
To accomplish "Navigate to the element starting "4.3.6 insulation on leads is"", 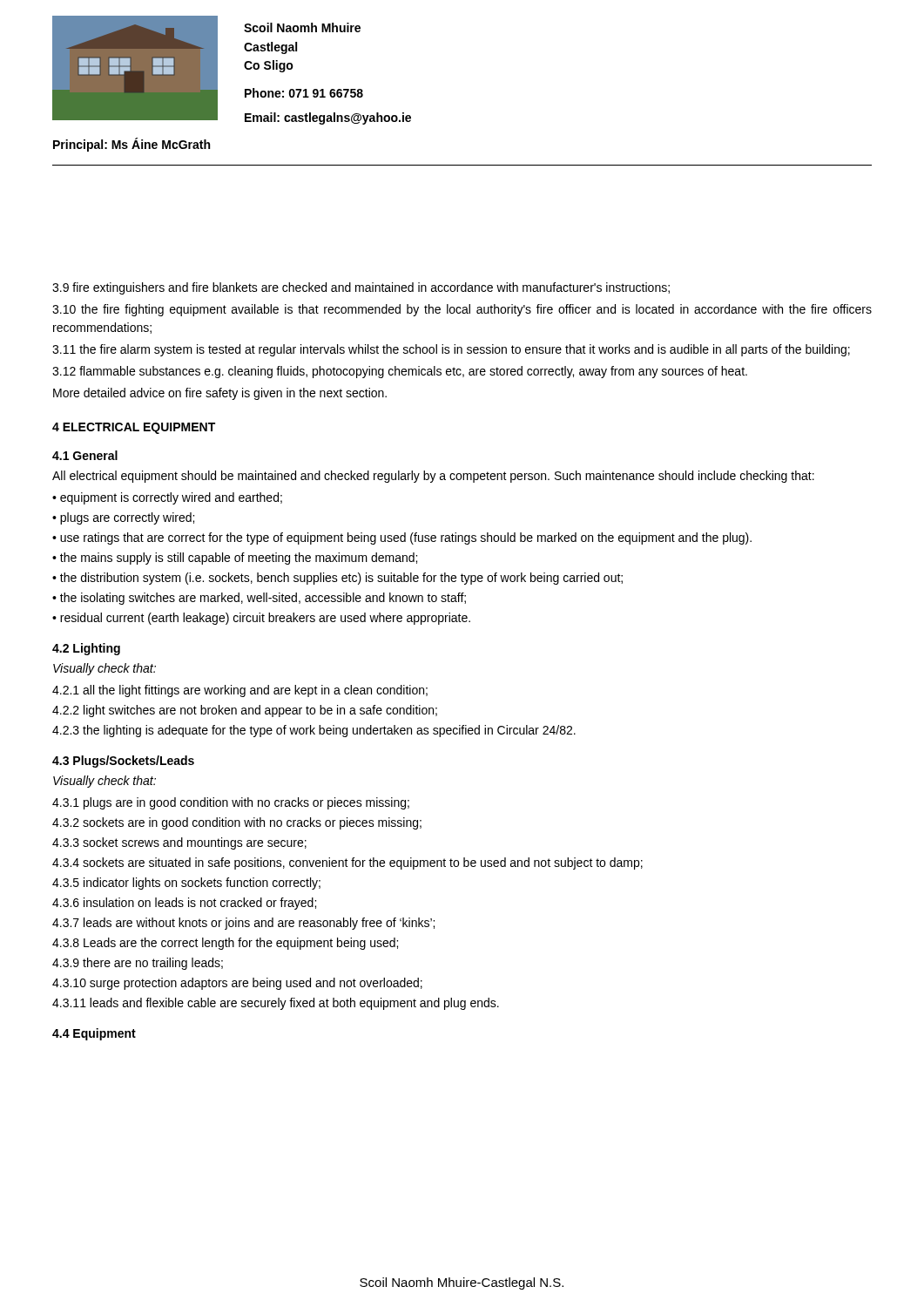I will [x=185, y=903].
